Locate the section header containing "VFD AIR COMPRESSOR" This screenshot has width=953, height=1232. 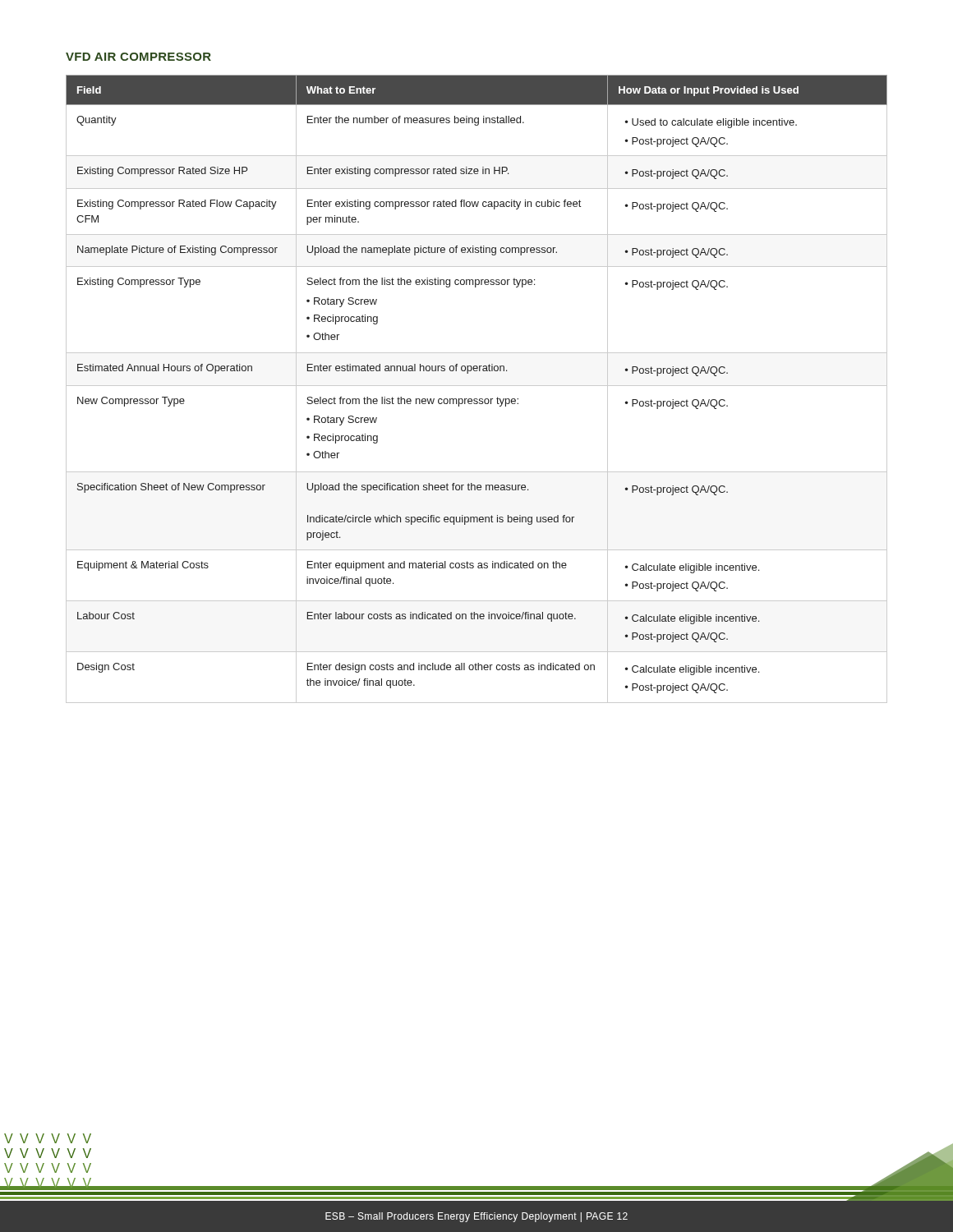click(139, 56)
